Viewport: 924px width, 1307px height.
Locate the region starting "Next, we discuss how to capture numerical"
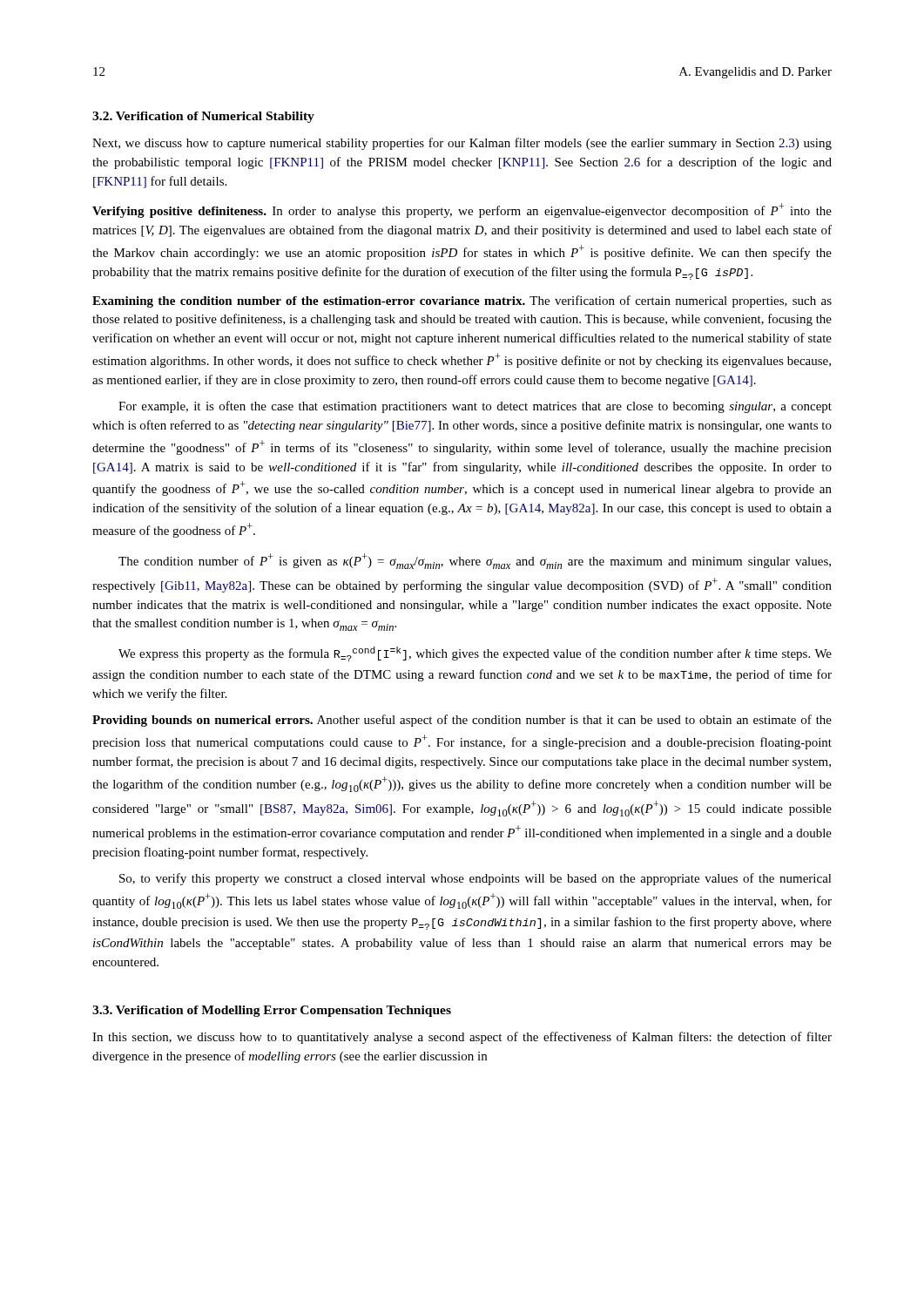click(462, 163)
